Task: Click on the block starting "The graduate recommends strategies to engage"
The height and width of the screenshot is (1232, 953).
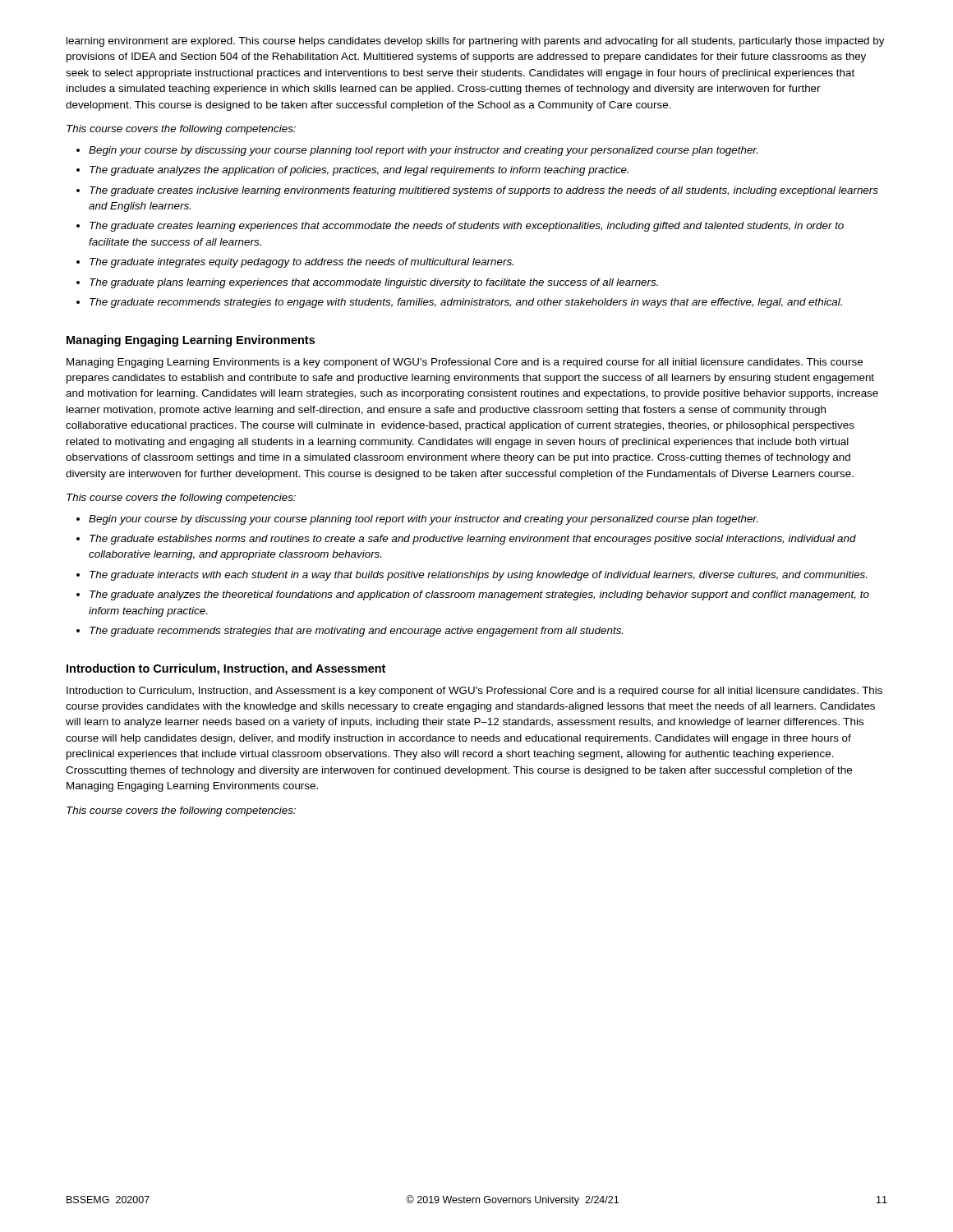Action: point(466,302)
